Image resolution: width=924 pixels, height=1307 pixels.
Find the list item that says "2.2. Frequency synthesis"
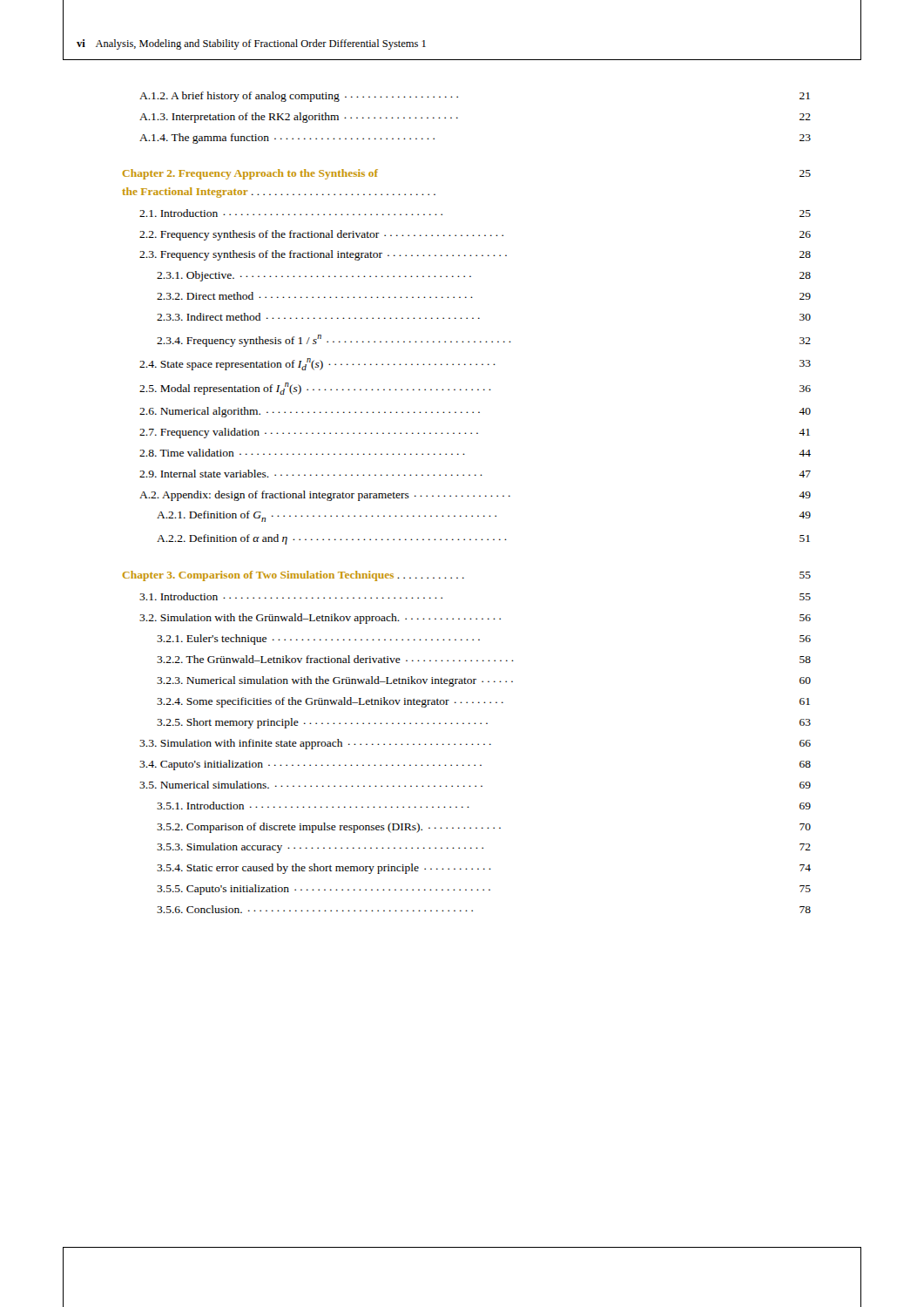tap(466, 234)
